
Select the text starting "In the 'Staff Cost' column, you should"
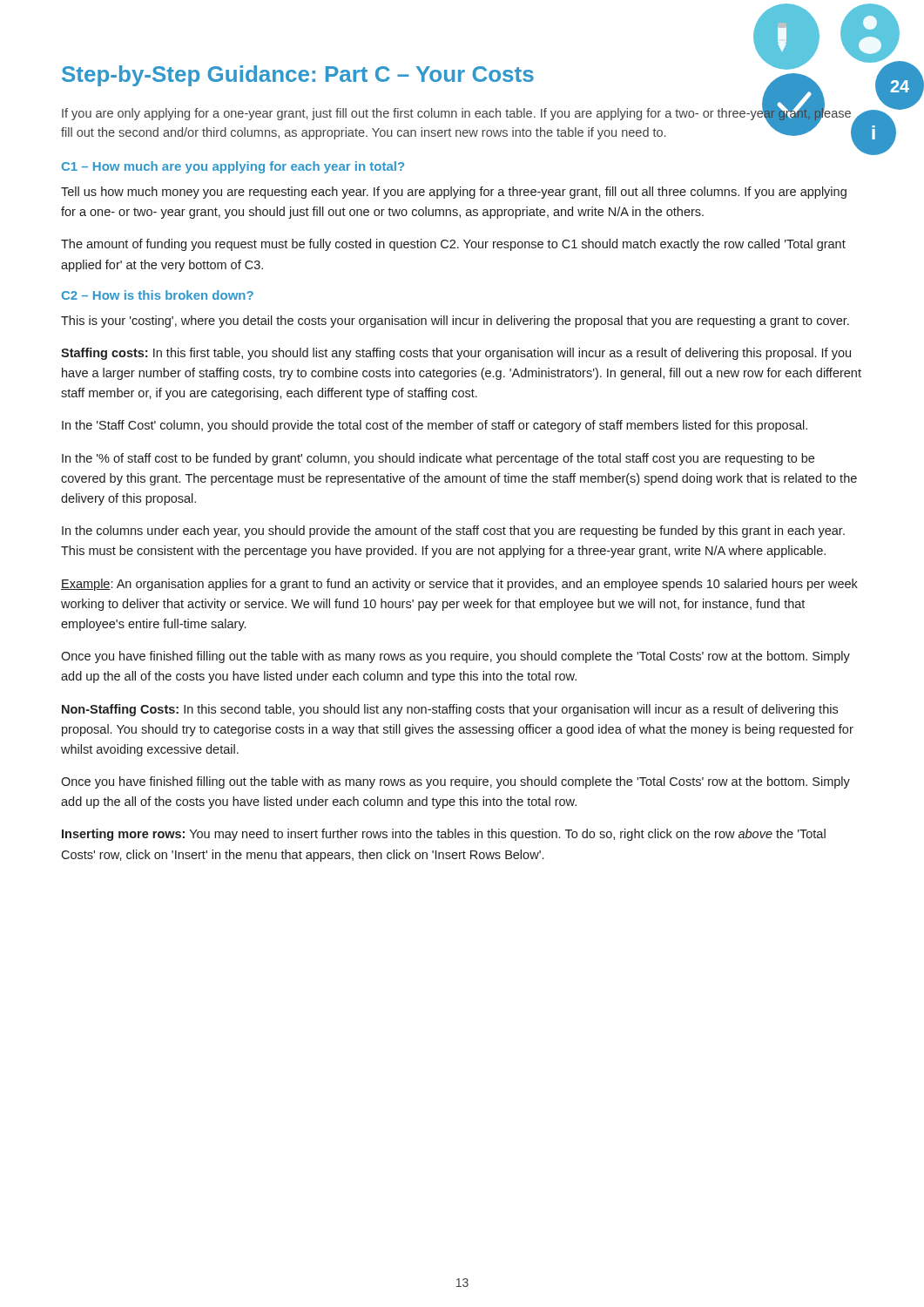click(x=462, y=426)
